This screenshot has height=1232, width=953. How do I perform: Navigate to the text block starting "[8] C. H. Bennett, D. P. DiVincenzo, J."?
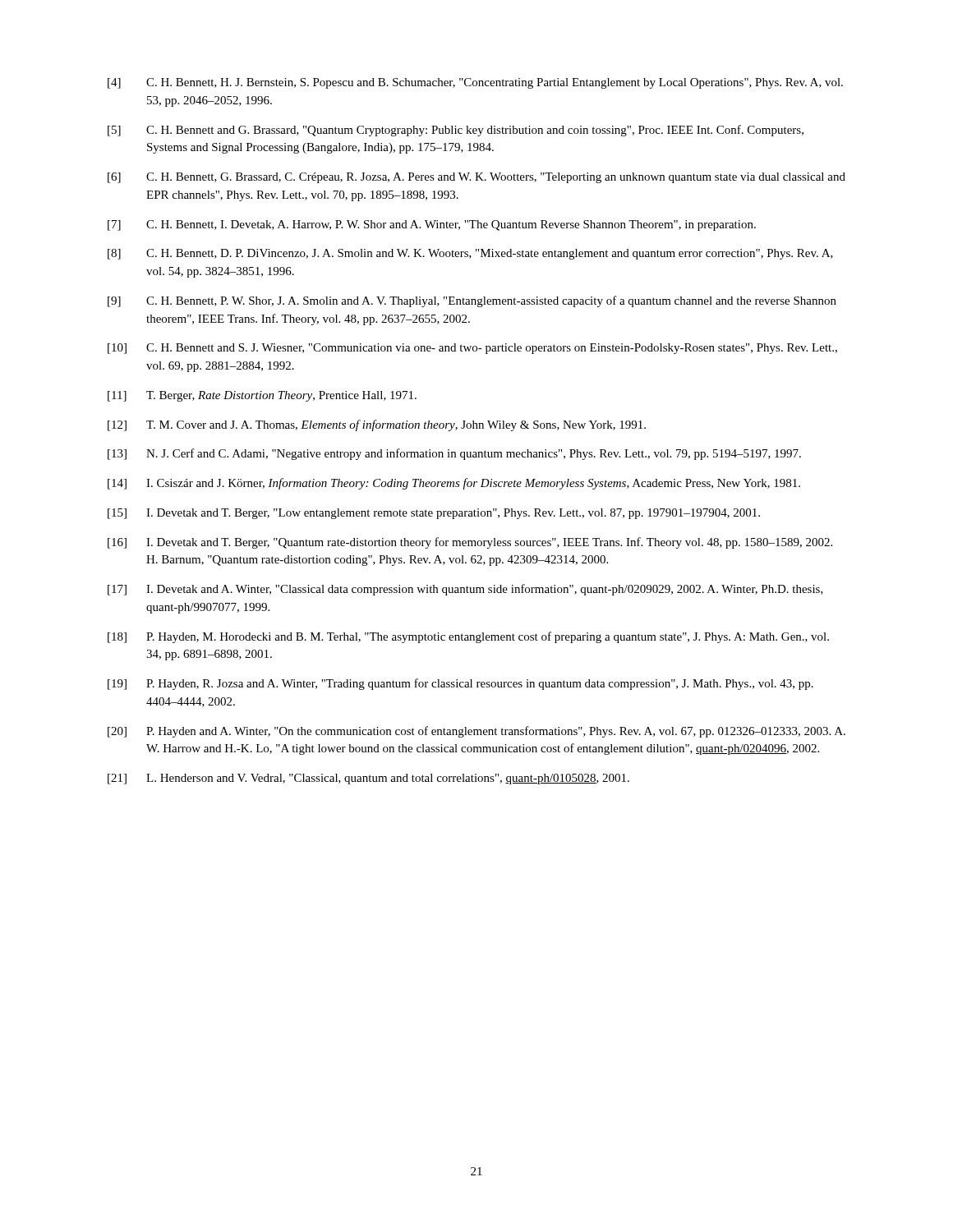[x=476, y=263]
